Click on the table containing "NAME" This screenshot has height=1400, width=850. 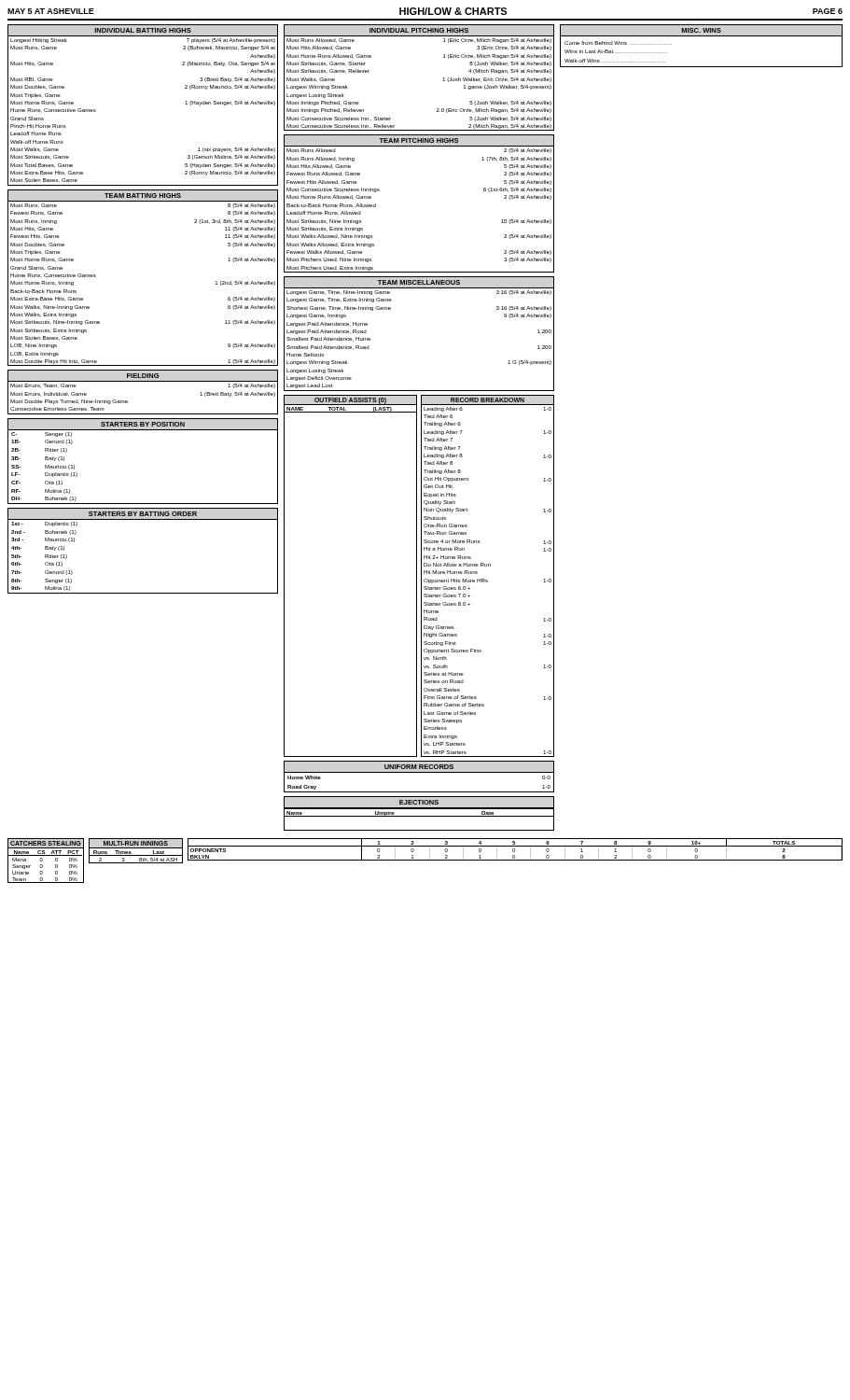(350, 576)
